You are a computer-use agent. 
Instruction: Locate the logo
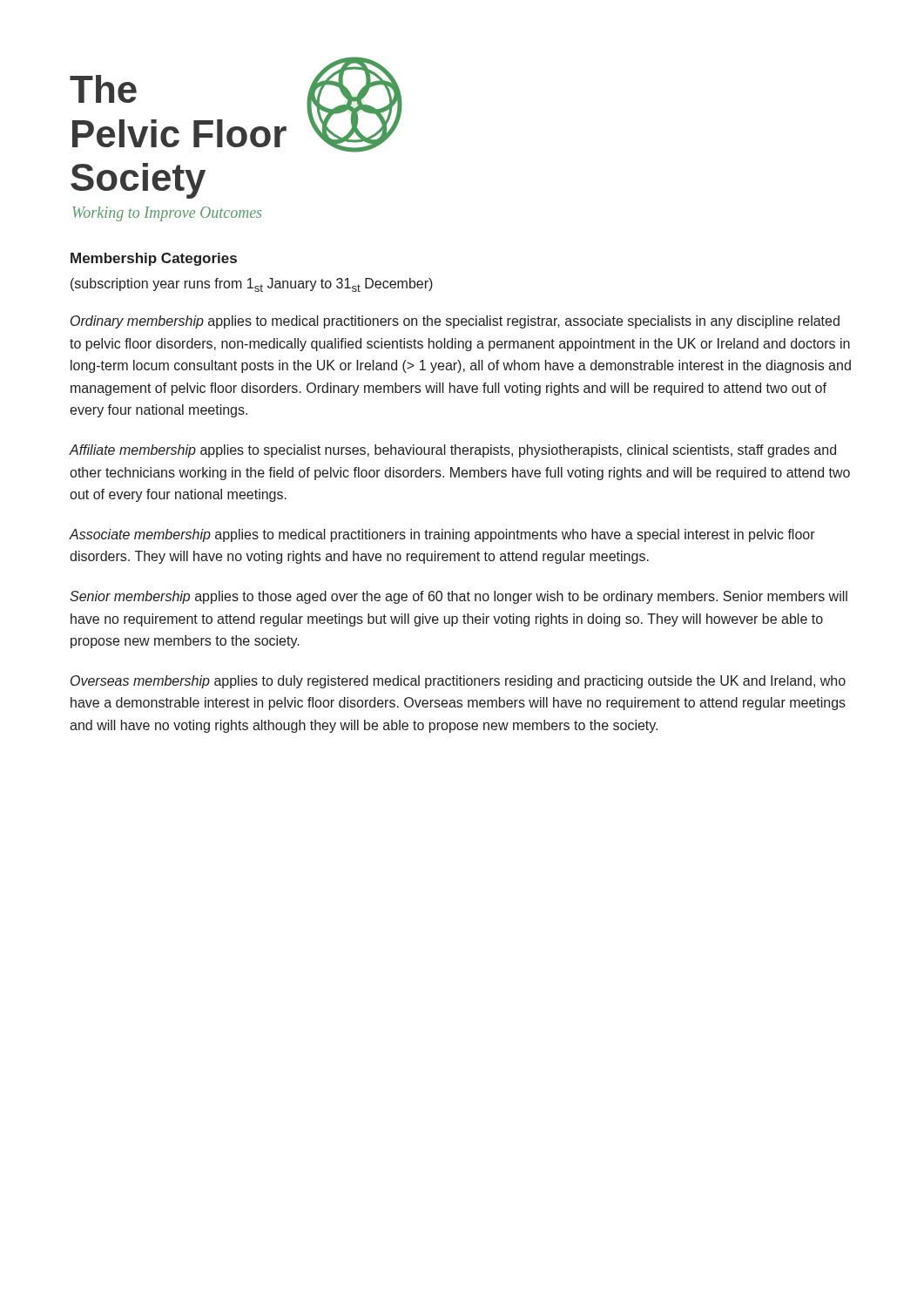point(462,137)
